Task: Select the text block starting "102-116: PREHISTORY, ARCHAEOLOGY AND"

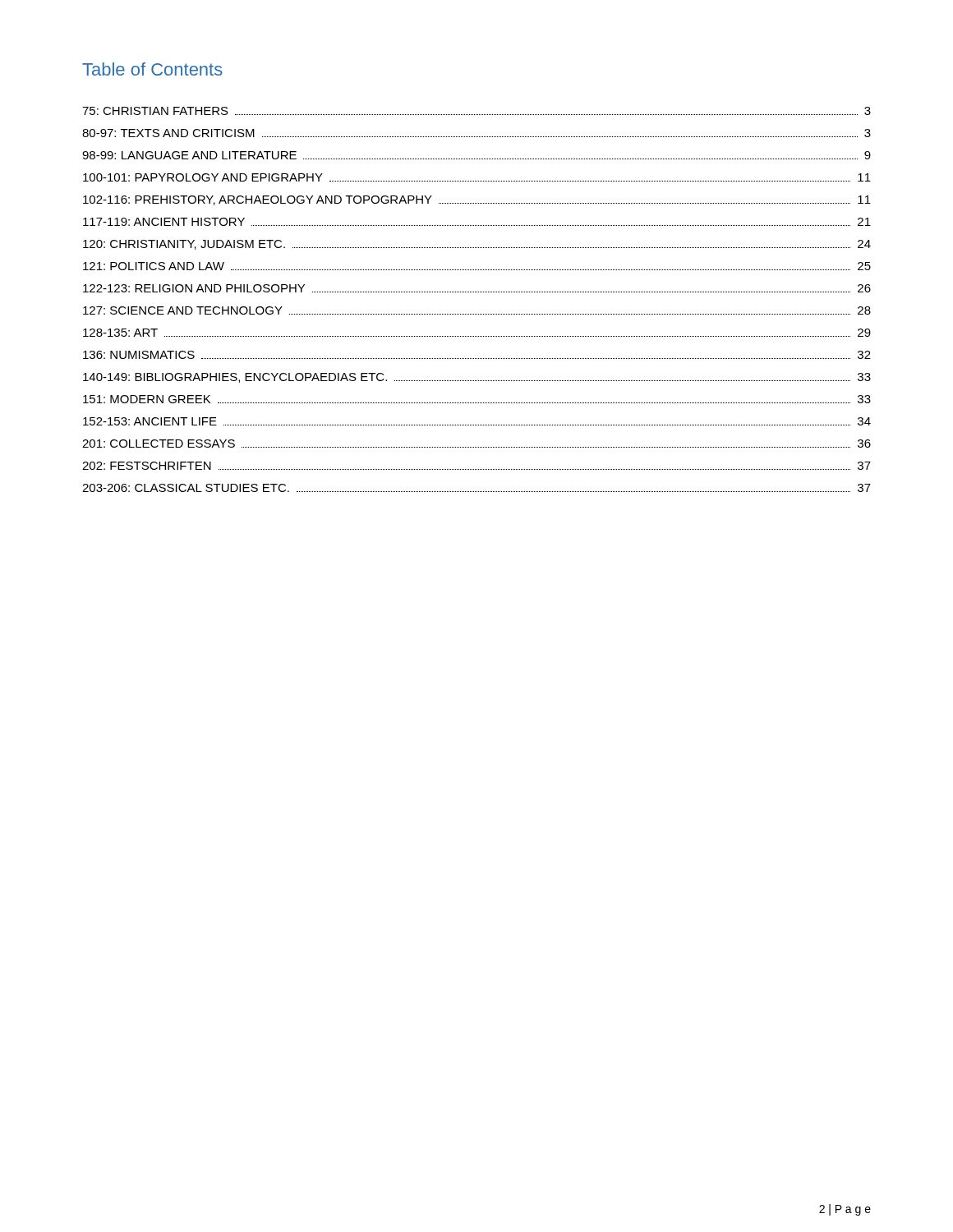Action: [476, 199]
